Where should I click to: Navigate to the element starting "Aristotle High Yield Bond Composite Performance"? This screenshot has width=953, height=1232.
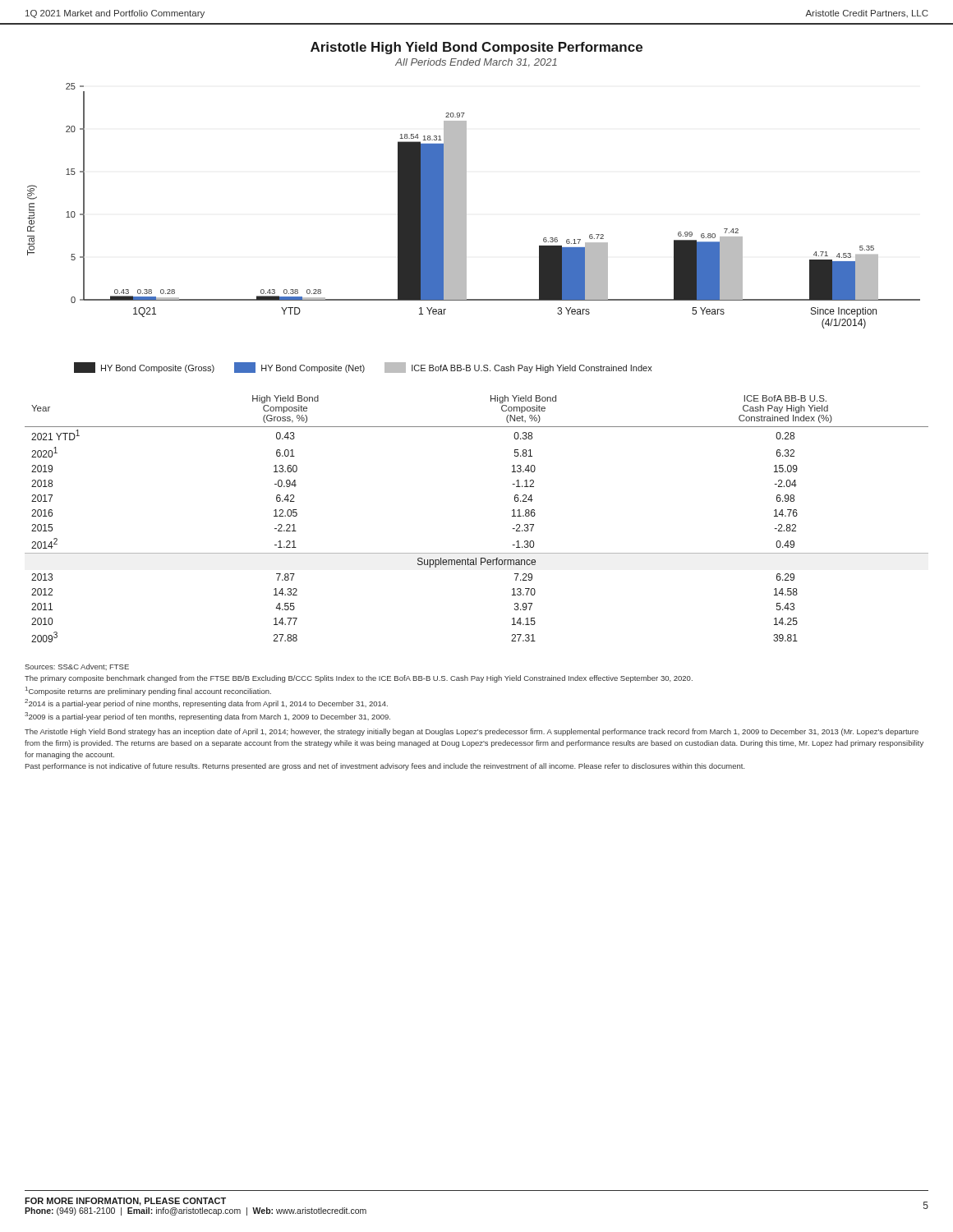[x=476, y=47]
